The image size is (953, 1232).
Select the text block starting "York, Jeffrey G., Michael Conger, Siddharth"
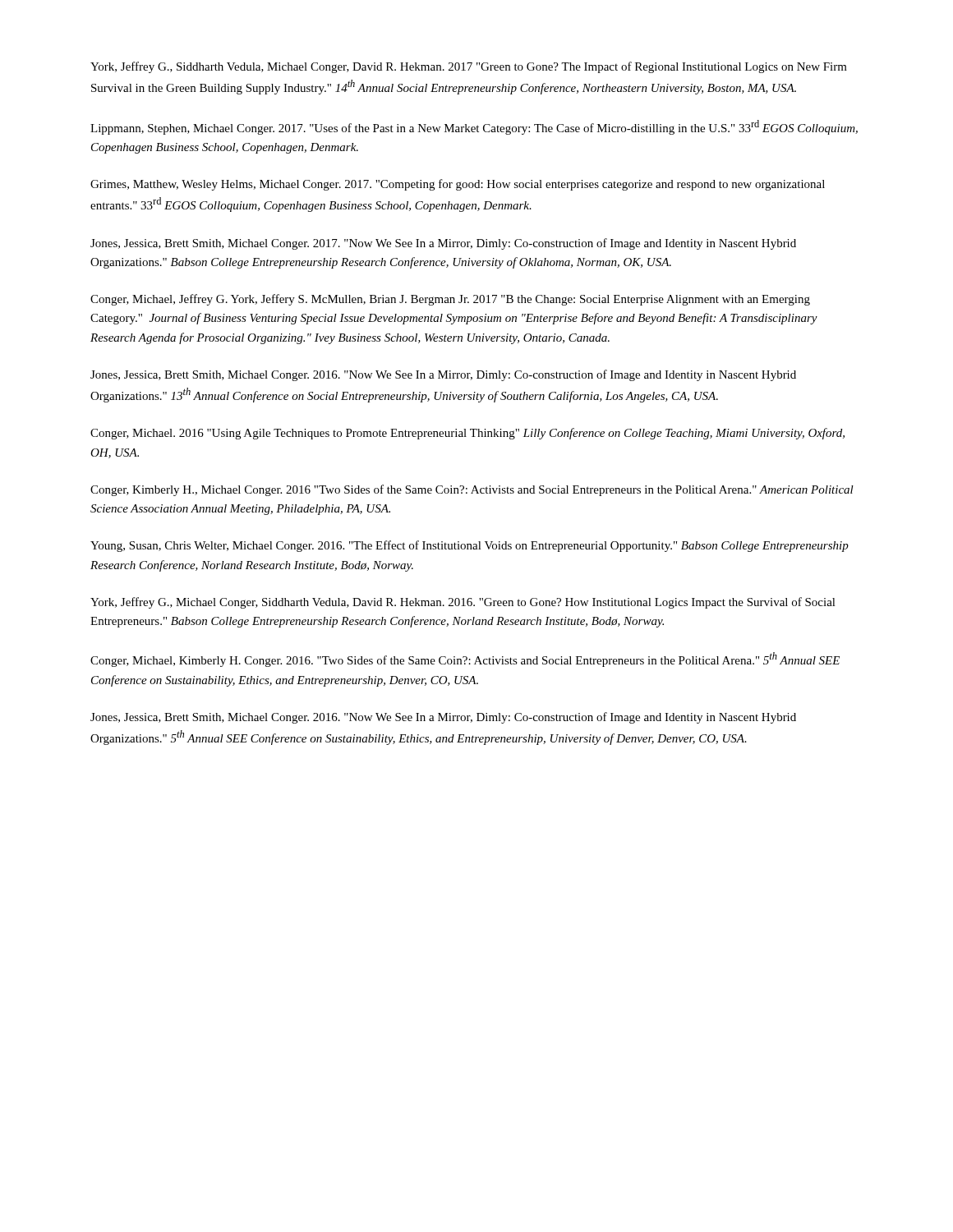pyautogui.click(x=463, y=611)
